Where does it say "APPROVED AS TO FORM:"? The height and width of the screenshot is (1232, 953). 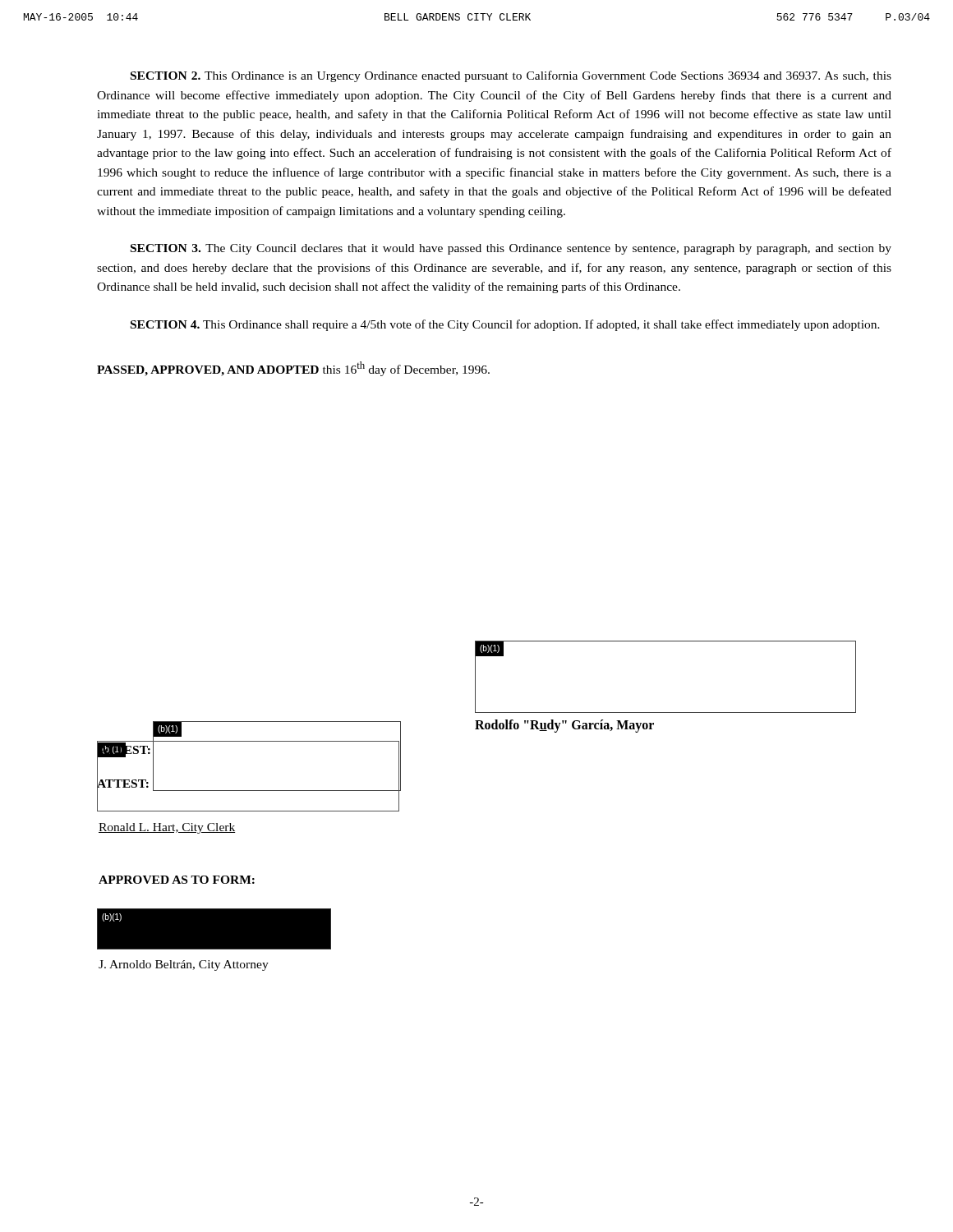[x=177, y=879]
